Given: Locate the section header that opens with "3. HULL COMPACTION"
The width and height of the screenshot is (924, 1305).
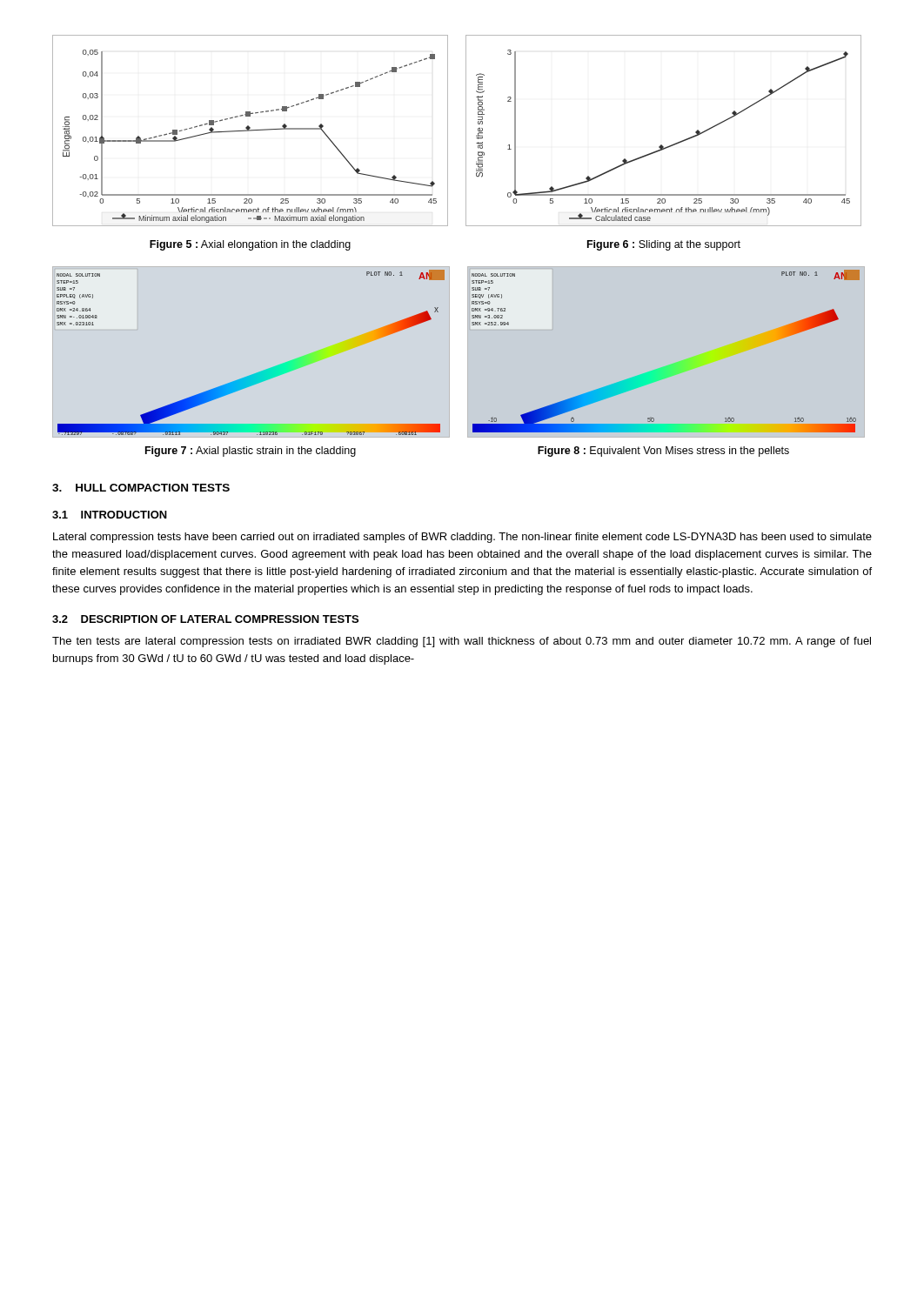Looking at the screenshot, I should coord(141,488).
